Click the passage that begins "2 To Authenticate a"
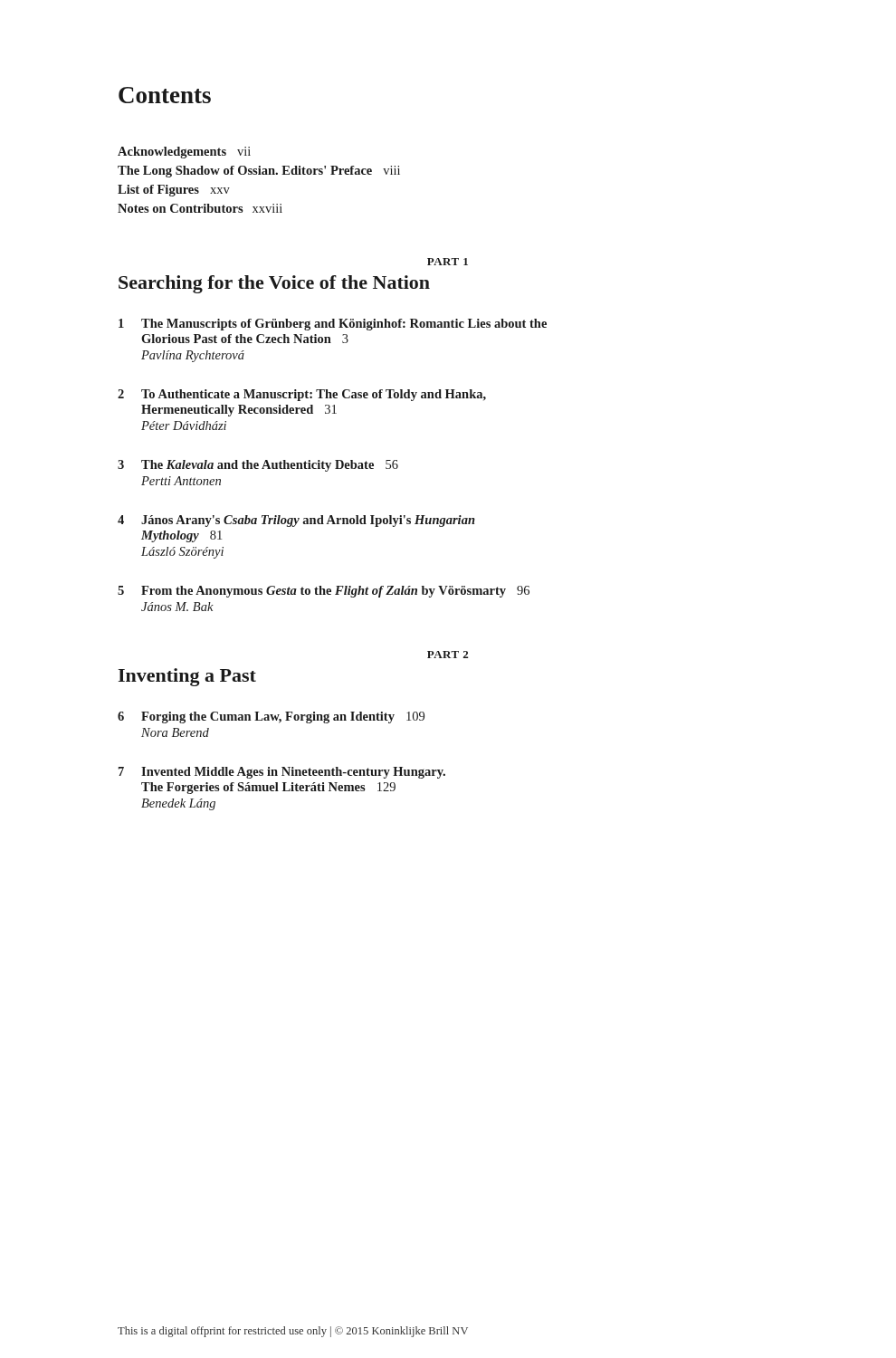The image size is (896, 1358). (302, 395)
